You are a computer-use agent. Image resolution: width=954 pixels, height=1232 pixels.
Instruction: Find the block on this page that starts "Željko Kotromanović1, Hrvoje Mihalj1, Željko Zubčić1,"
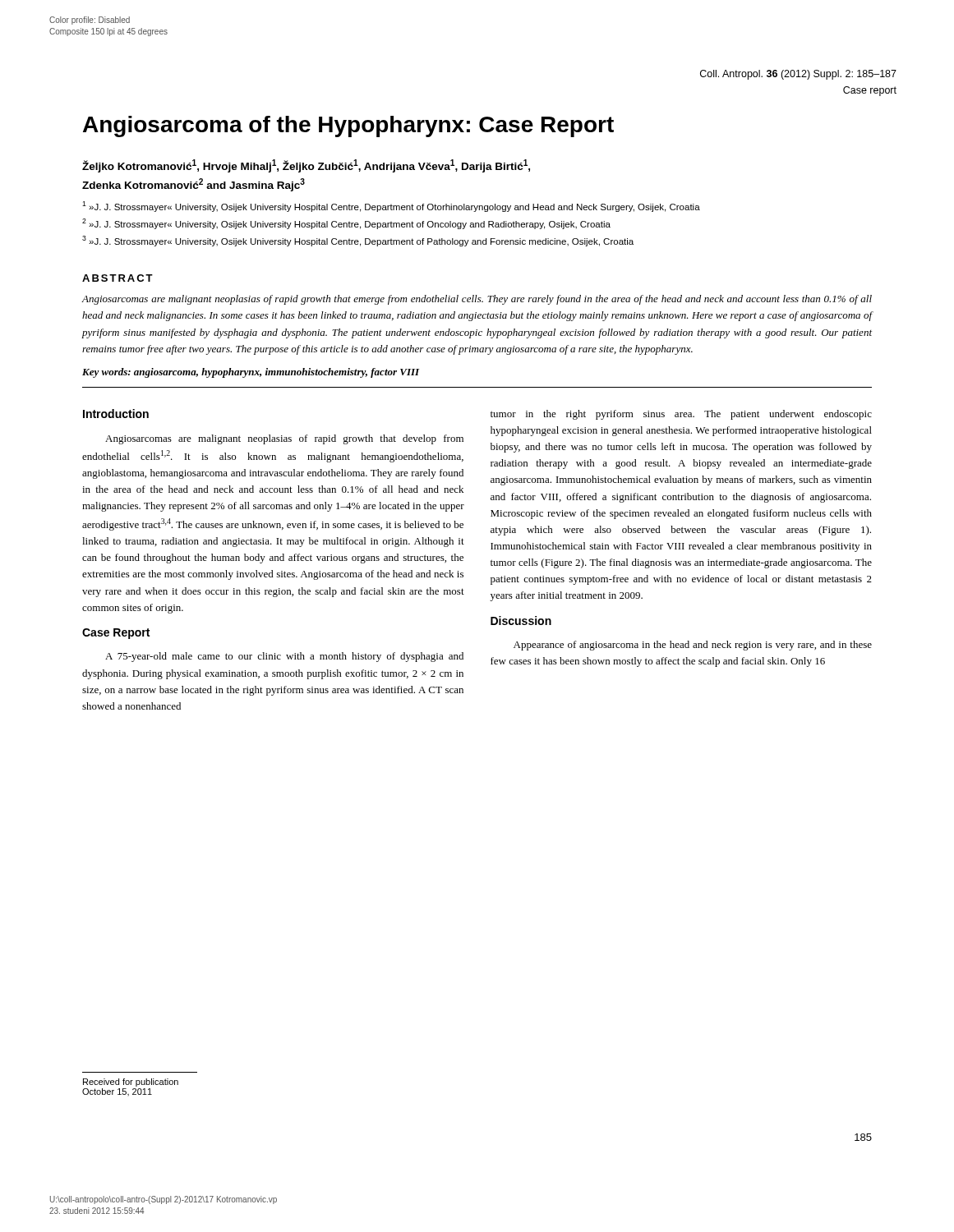(x=307, y=175)
